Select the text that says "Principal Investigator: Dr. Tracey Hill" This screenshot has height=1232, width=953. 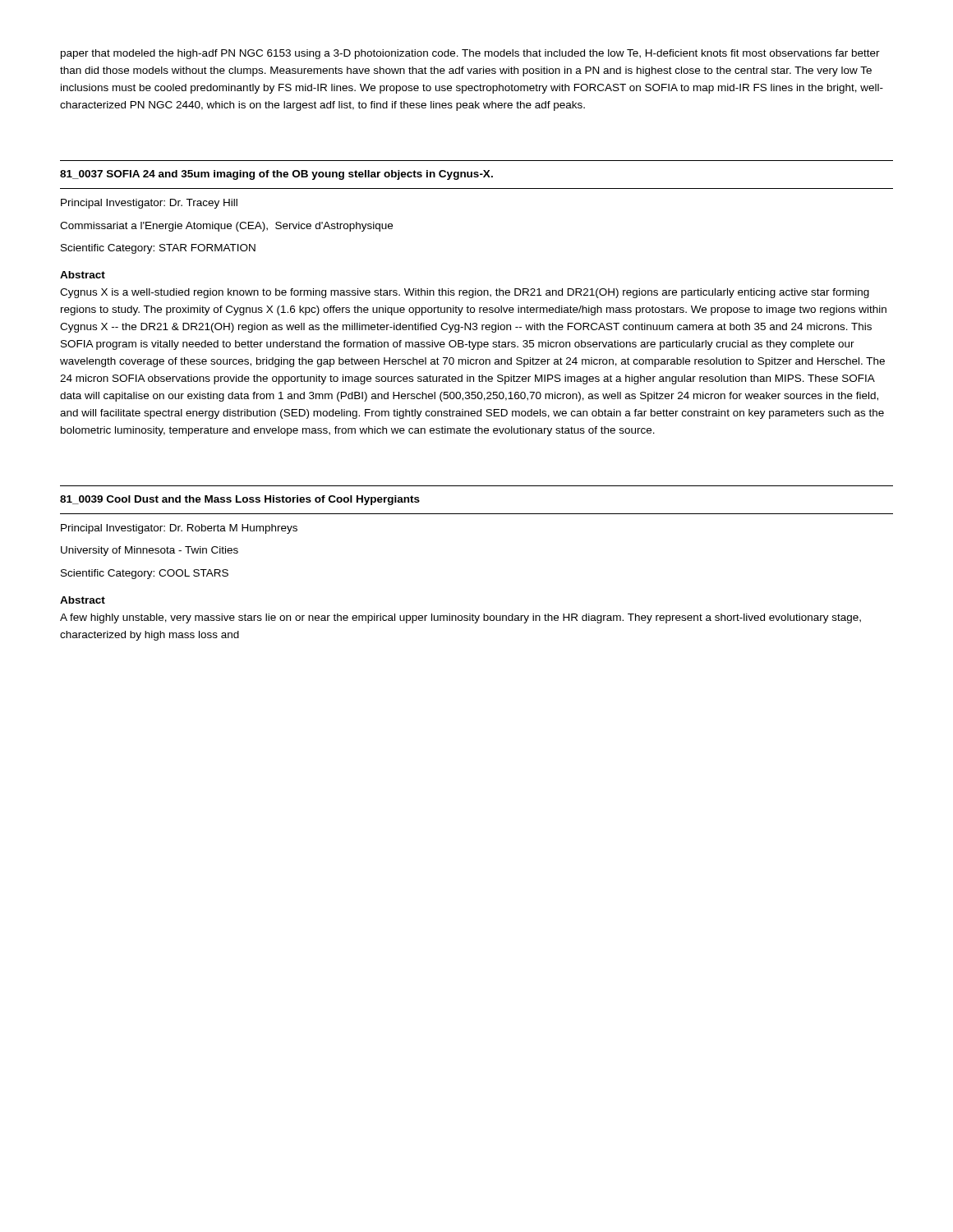pos(149,202)
